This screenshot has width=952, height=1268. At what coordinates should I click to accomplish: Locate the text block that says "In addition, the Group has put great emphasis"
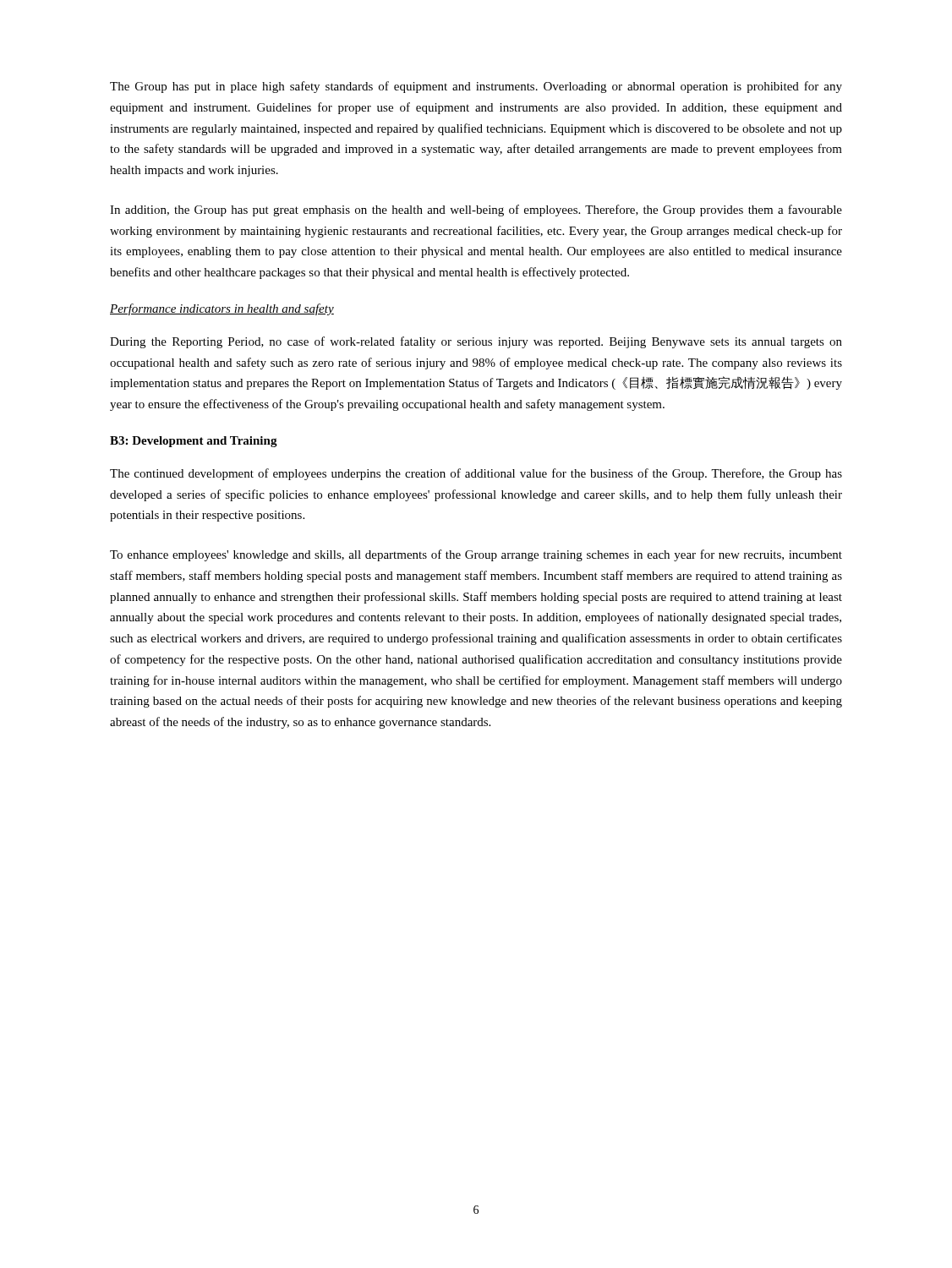tap(476, 241)
